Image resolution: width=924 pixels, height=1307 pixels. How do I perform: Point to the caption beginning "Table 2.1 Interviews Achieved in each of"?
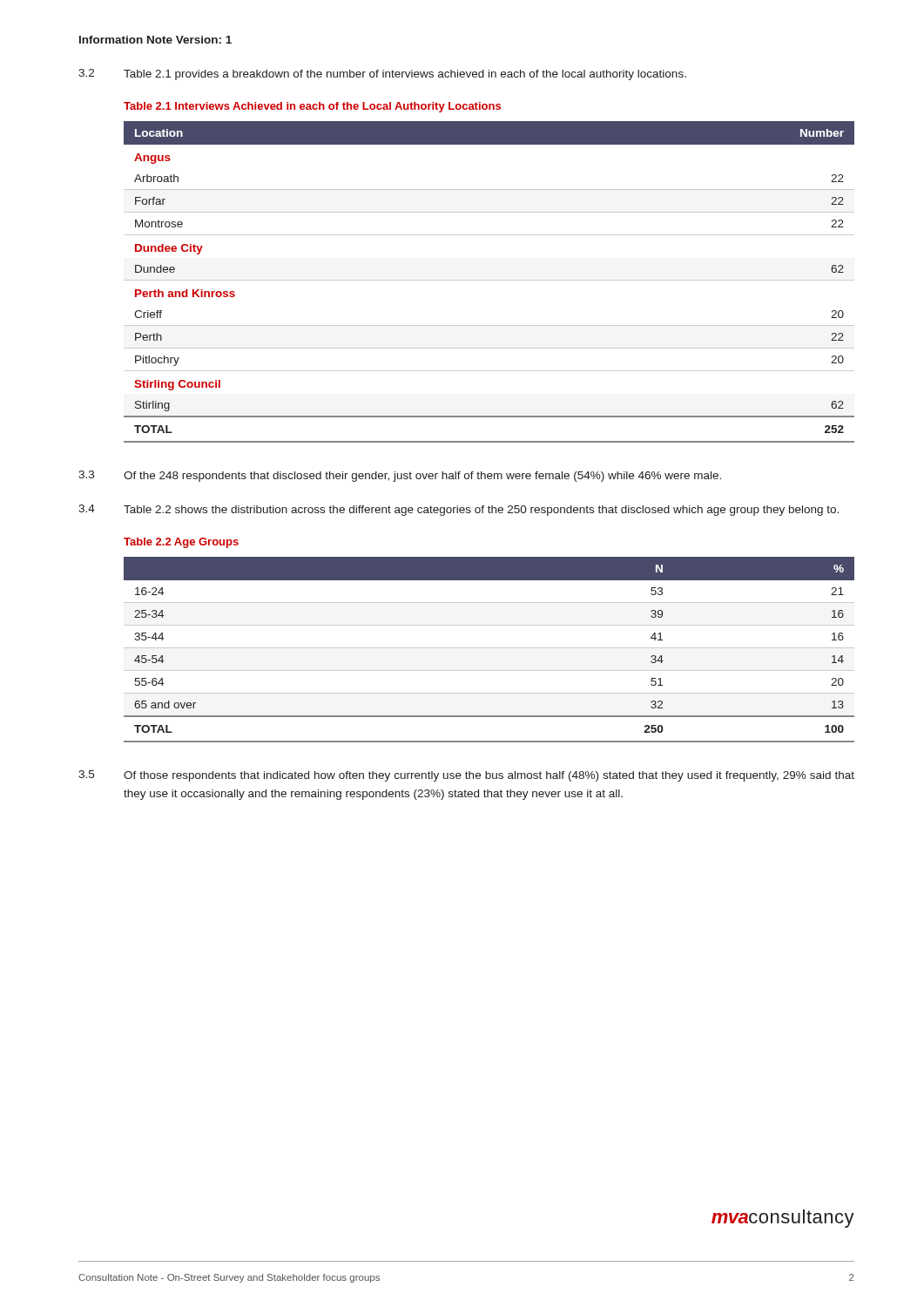[312, 106]
